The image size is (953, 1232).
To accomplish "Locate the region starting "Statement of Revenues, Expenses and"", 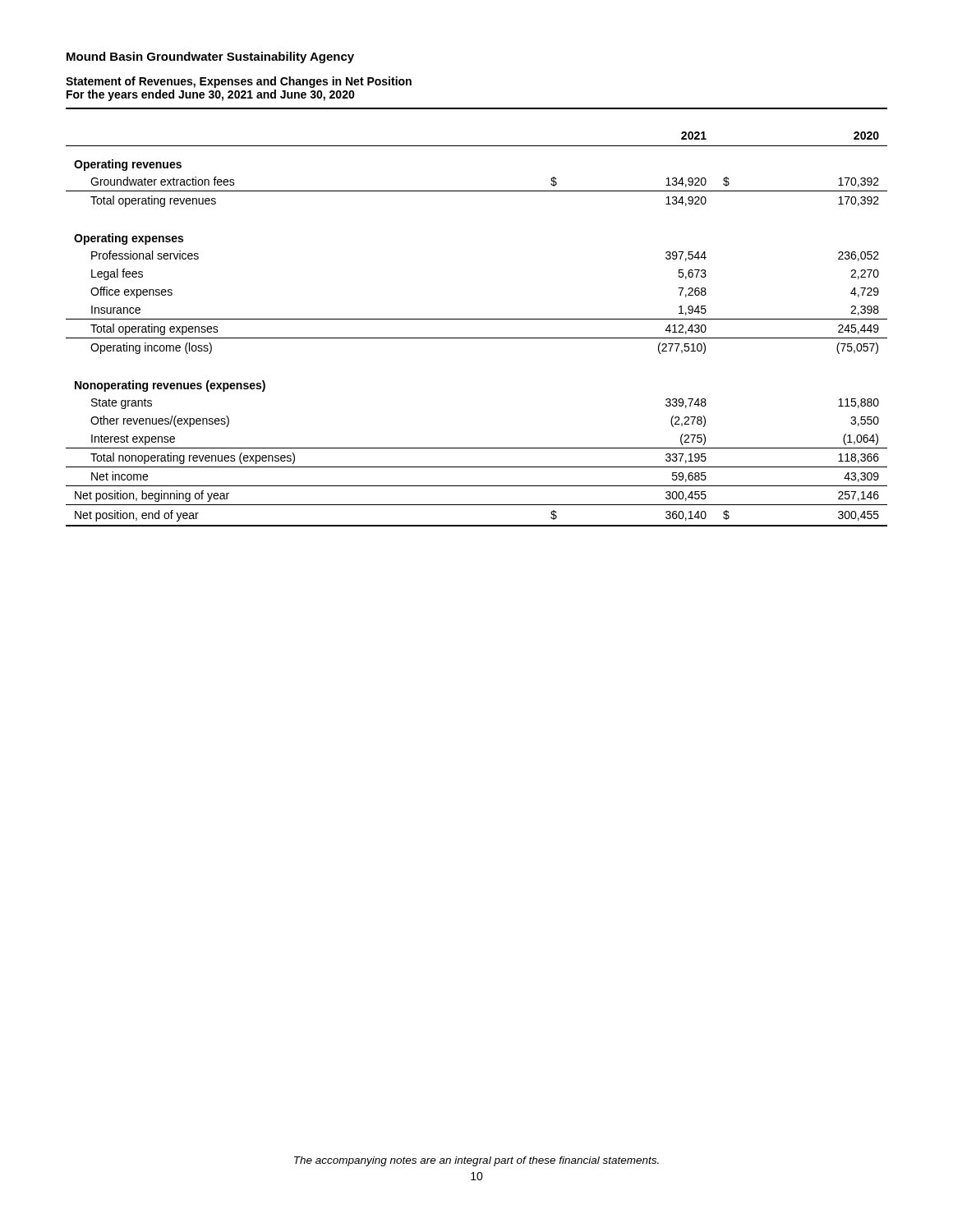I will [x=239, y=88].
